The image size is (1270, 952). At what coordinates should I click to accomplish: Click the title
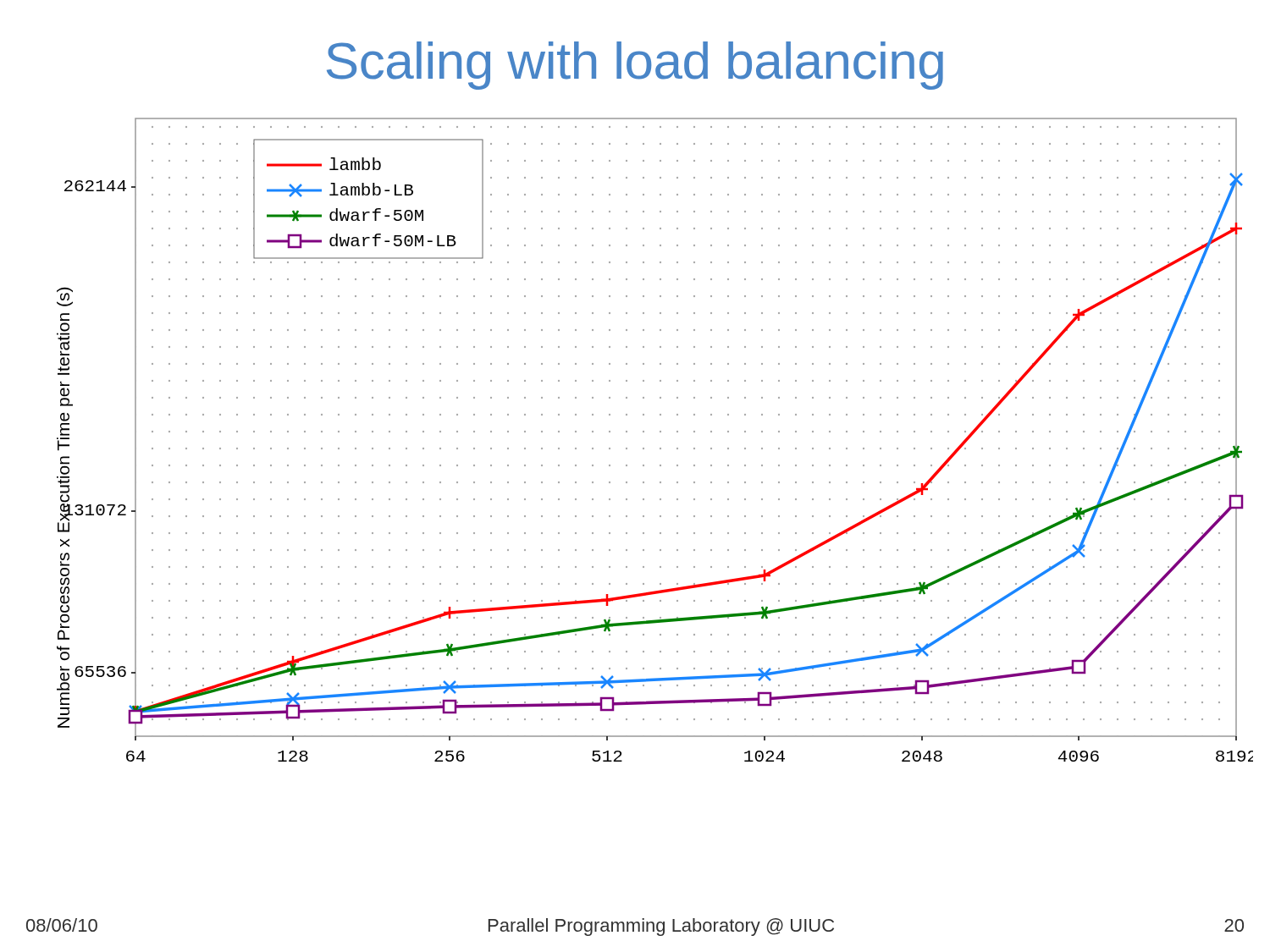[x=635, y=60]
